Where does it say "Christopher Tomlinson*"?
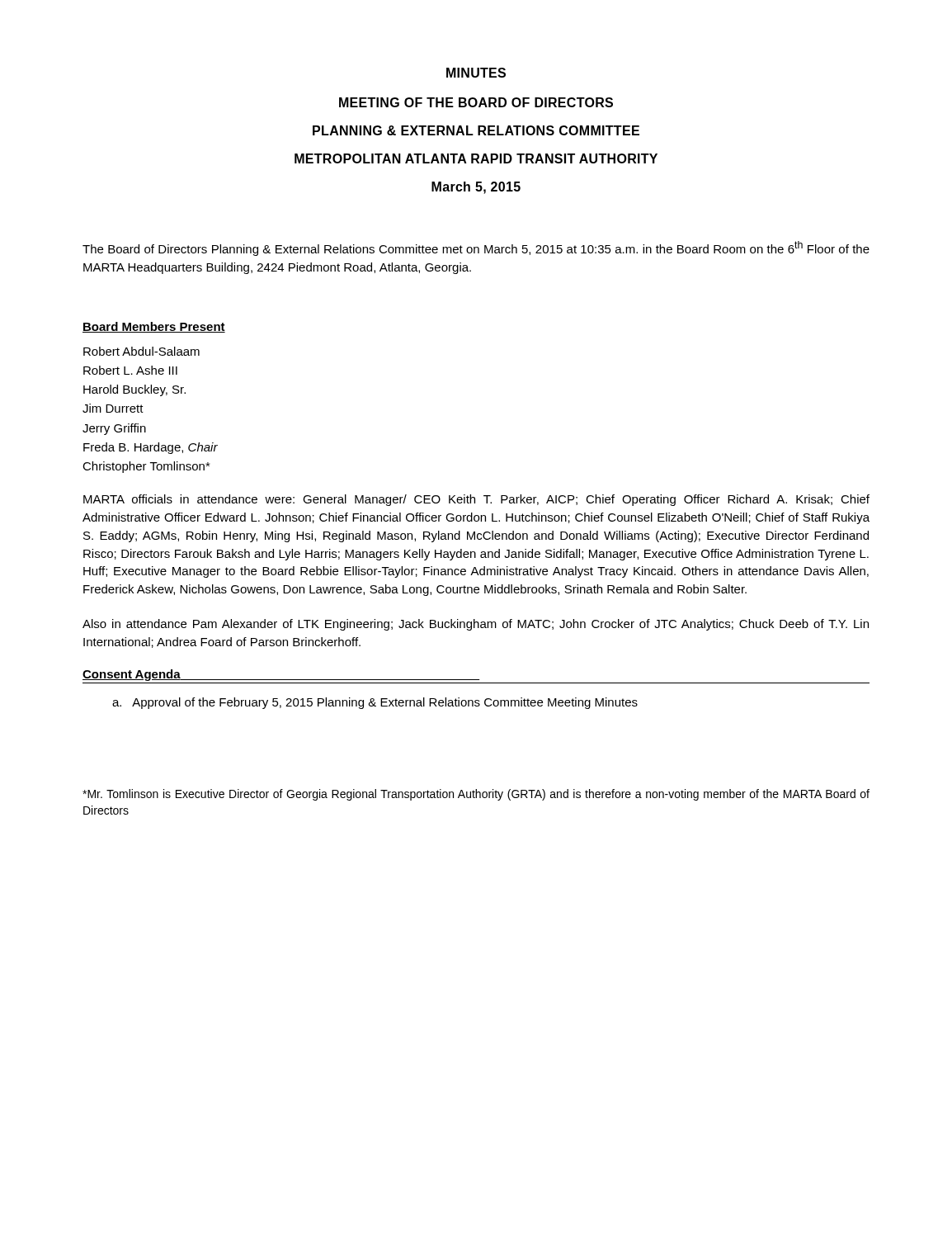Screen dimensions: 1238x952 pos(146,466)
